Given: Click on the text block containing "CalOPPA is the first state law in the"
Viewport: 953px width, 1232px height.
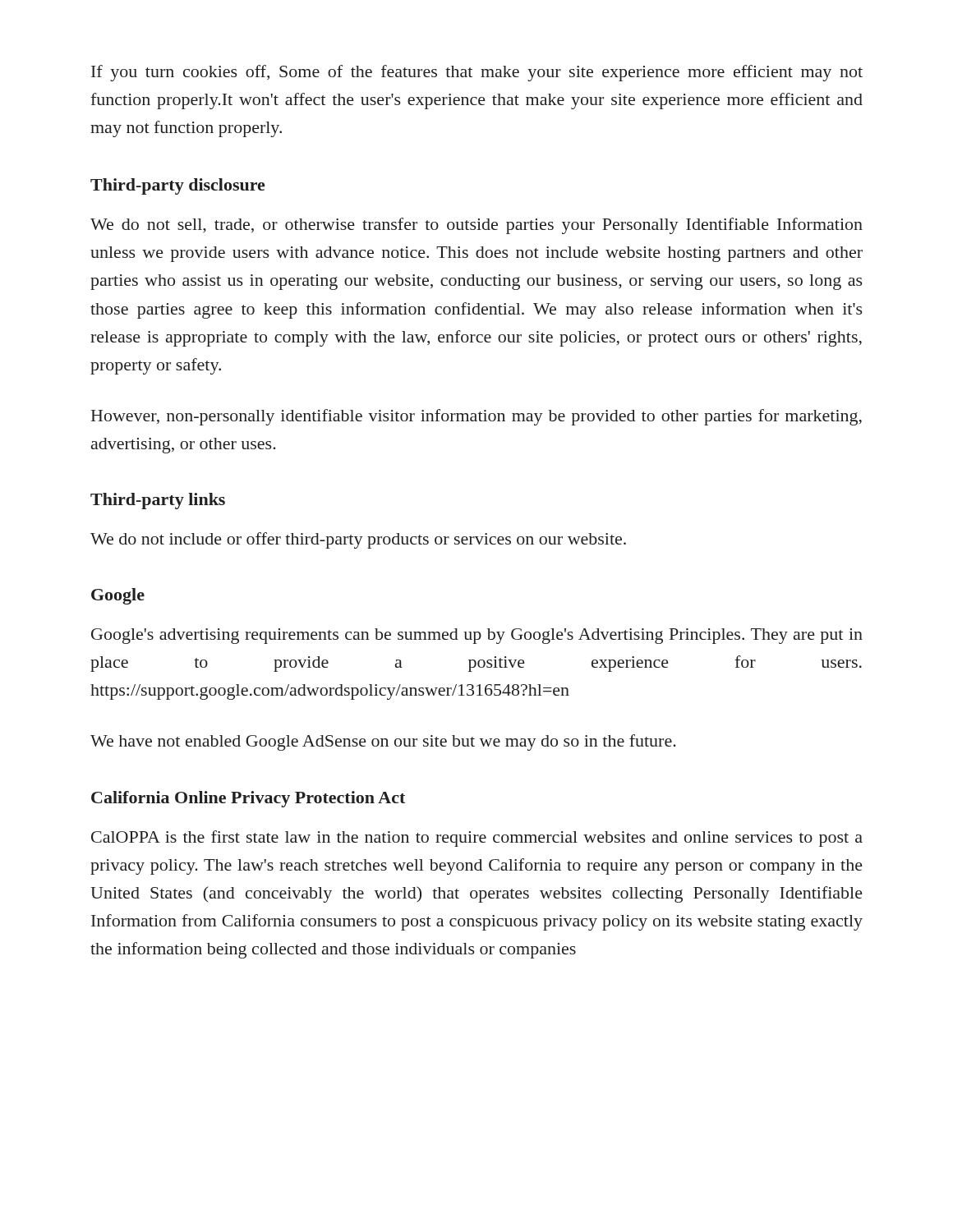Looking at the screenshot, I should pyautogui.click(x=476, y=892).
